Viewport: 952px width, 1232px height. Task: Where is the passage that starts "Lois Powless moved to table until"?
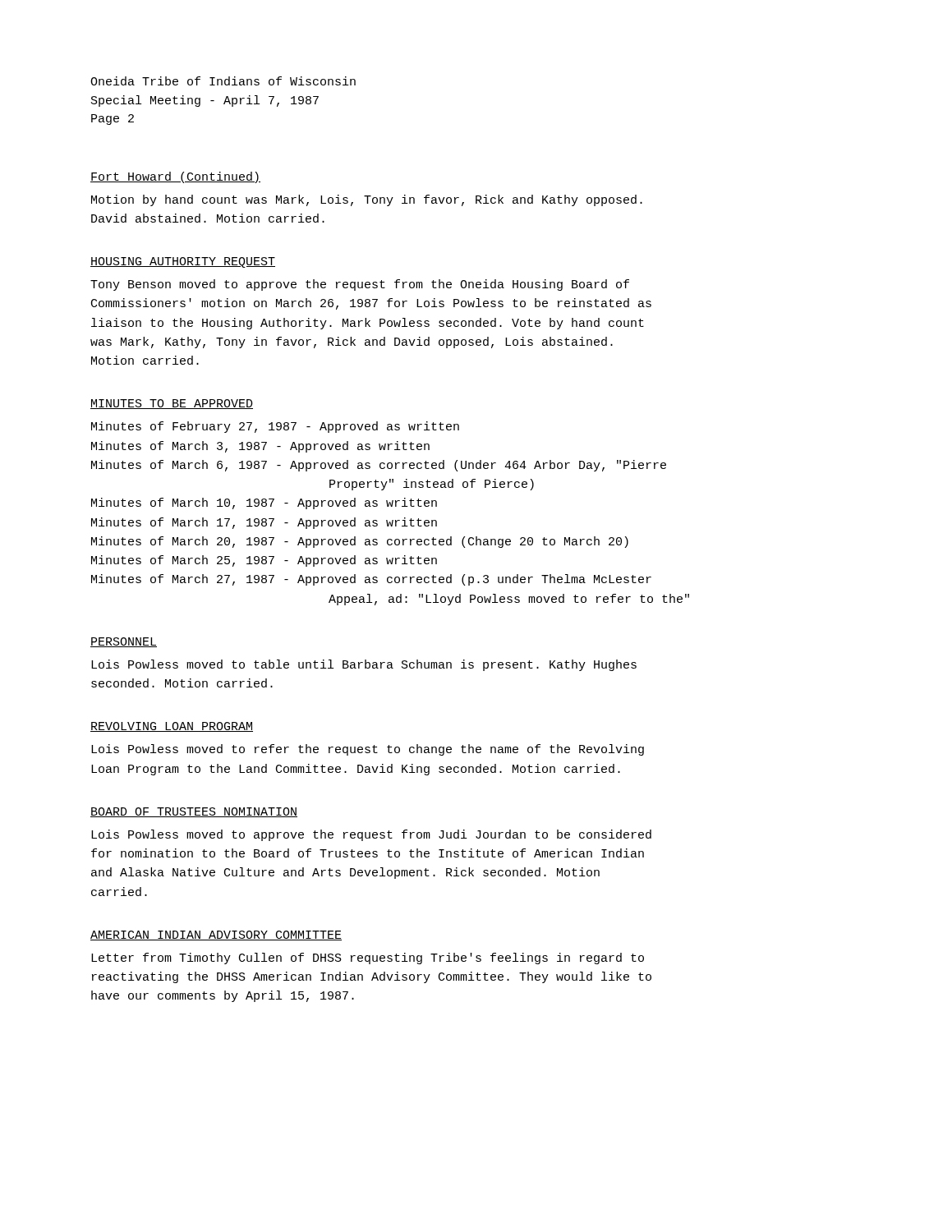pyautogui.click(x=364, y=675)
